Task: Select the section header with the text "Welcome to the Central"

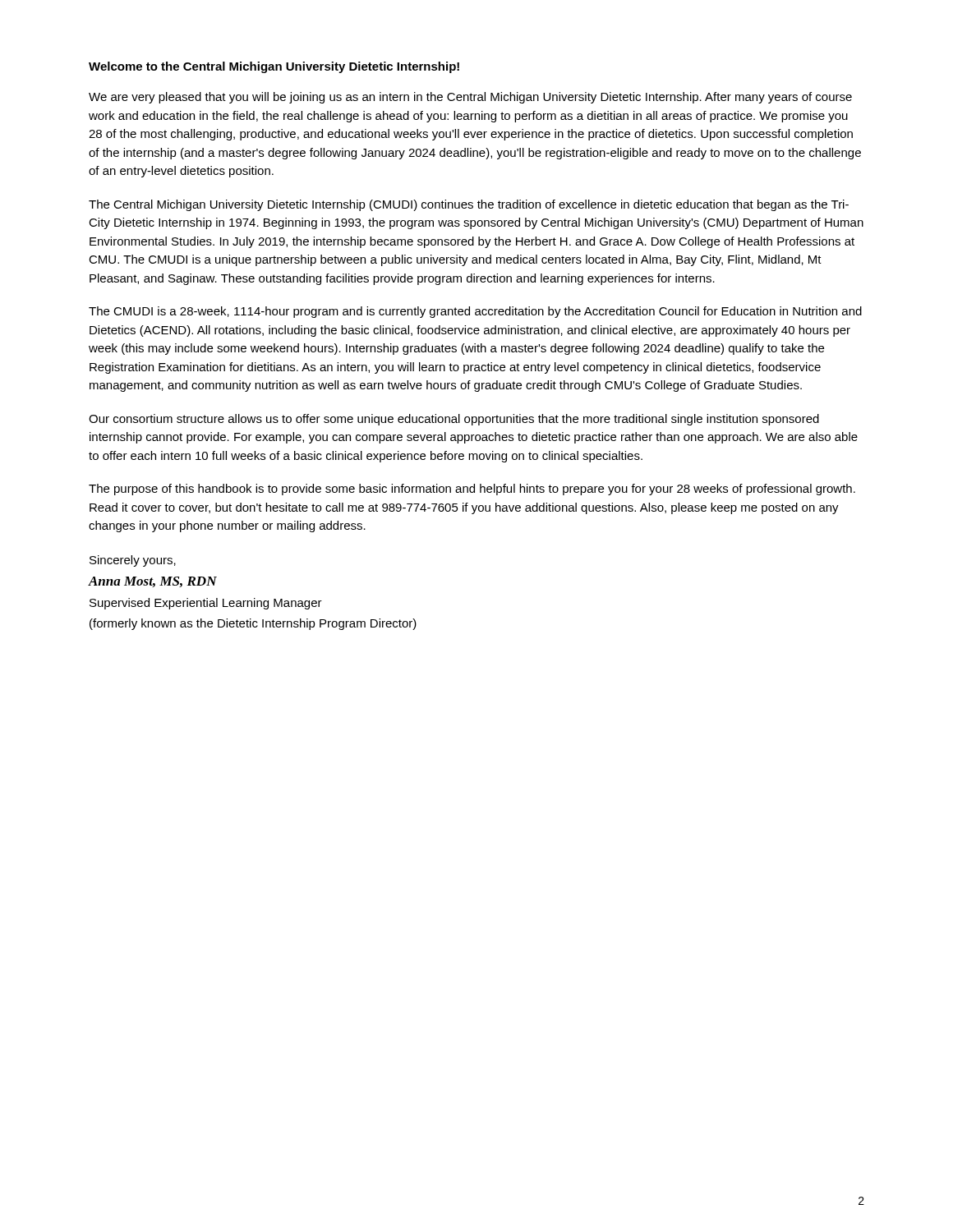Action: [275, 66]
